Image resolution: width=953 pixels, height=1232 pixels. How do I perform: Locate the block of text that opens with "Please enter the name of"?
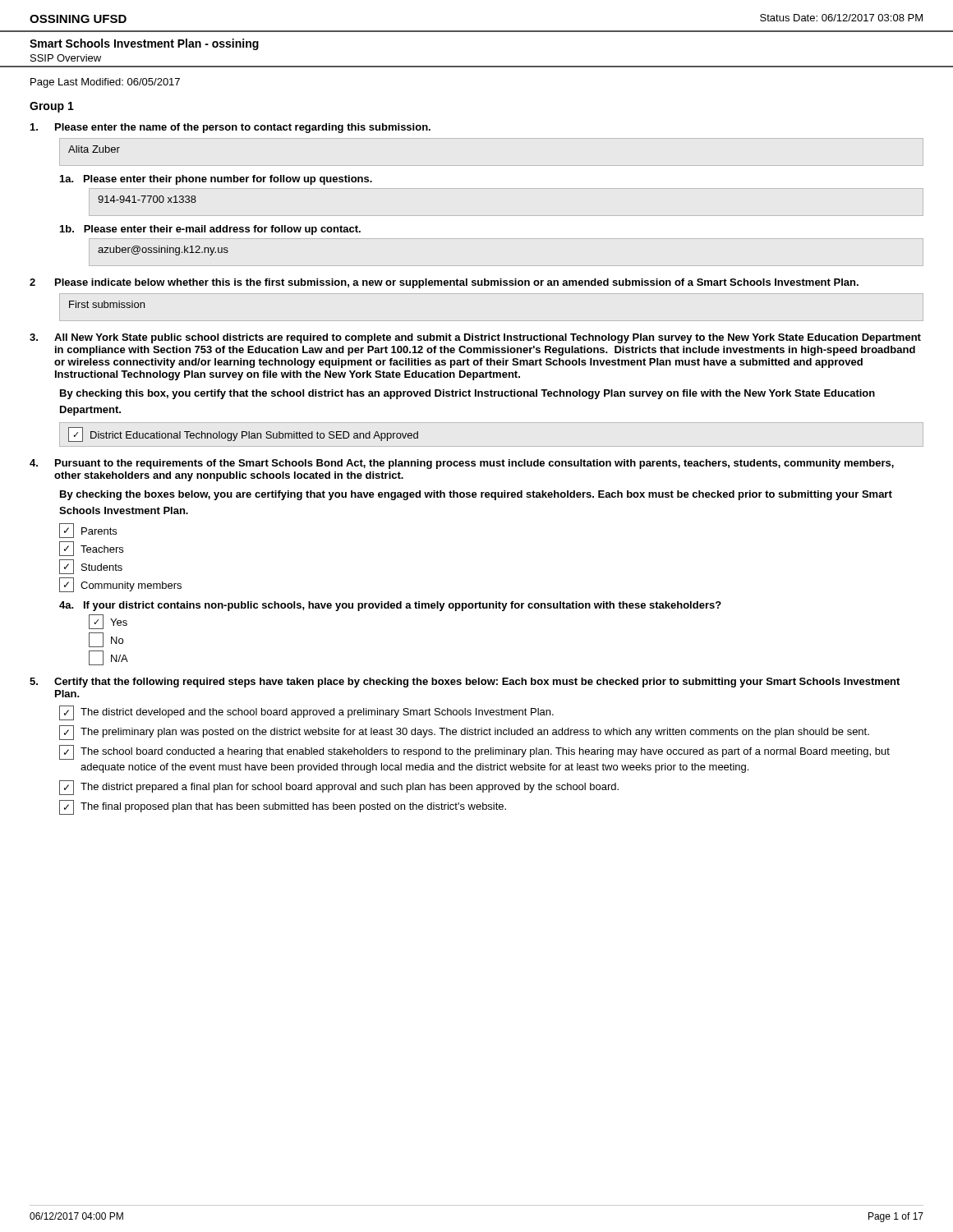point(230,128)
